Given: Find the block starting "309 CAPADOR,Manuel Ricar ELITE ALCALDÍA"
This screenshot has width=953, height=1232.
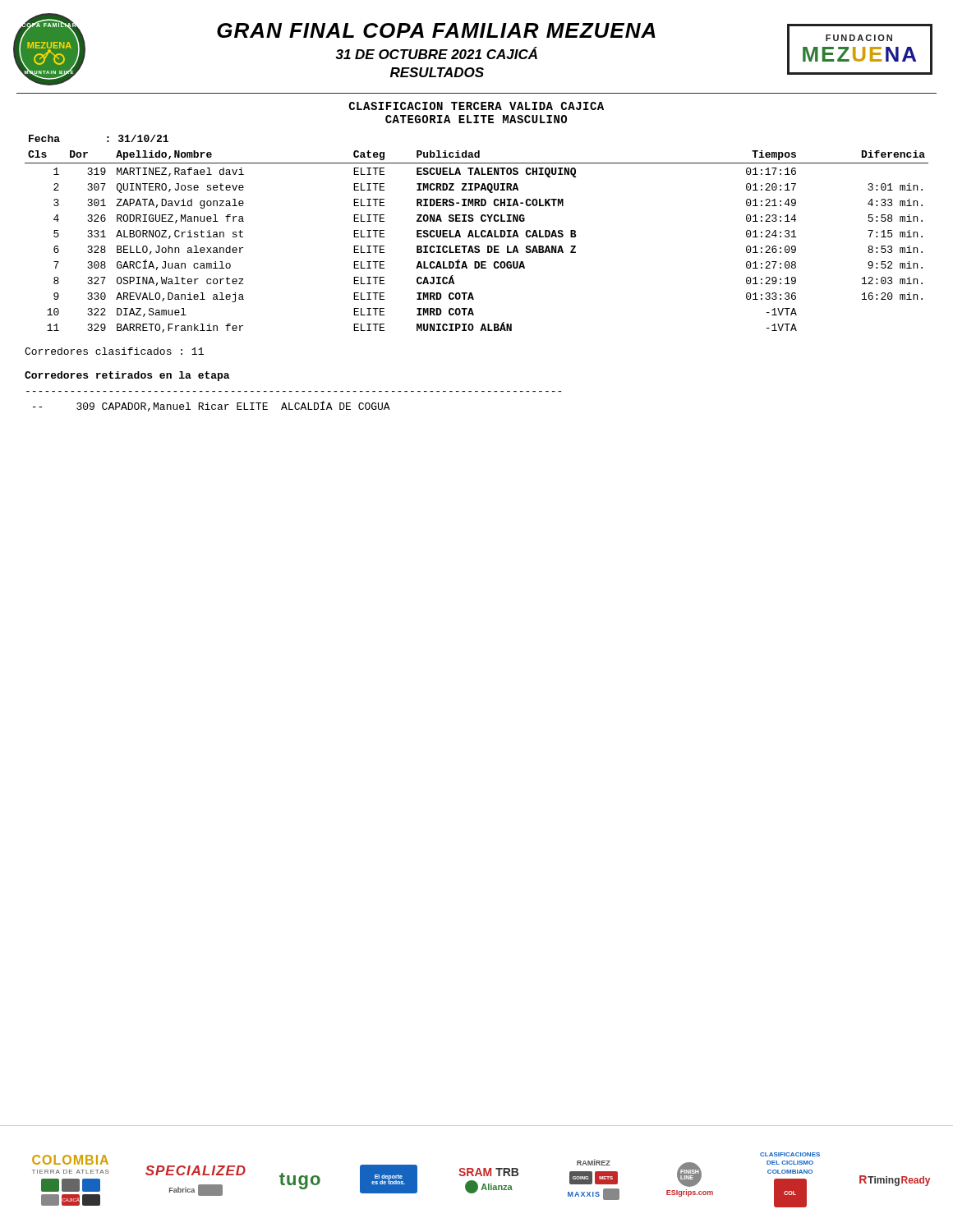Looking at the screenshot, I should pos(207,407).
